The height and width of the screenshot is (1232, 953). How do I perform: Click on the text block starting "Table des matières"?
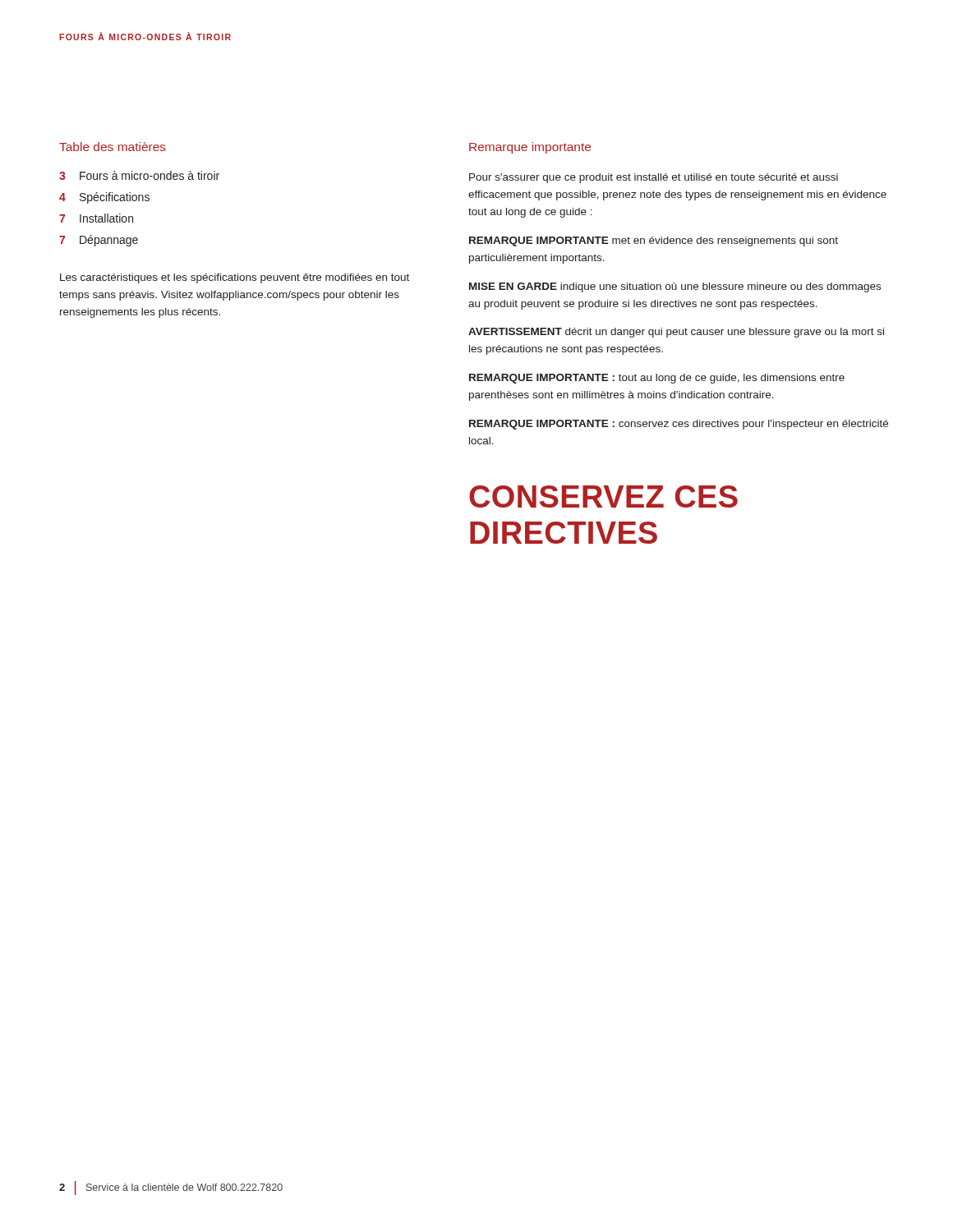click(113, 147)
